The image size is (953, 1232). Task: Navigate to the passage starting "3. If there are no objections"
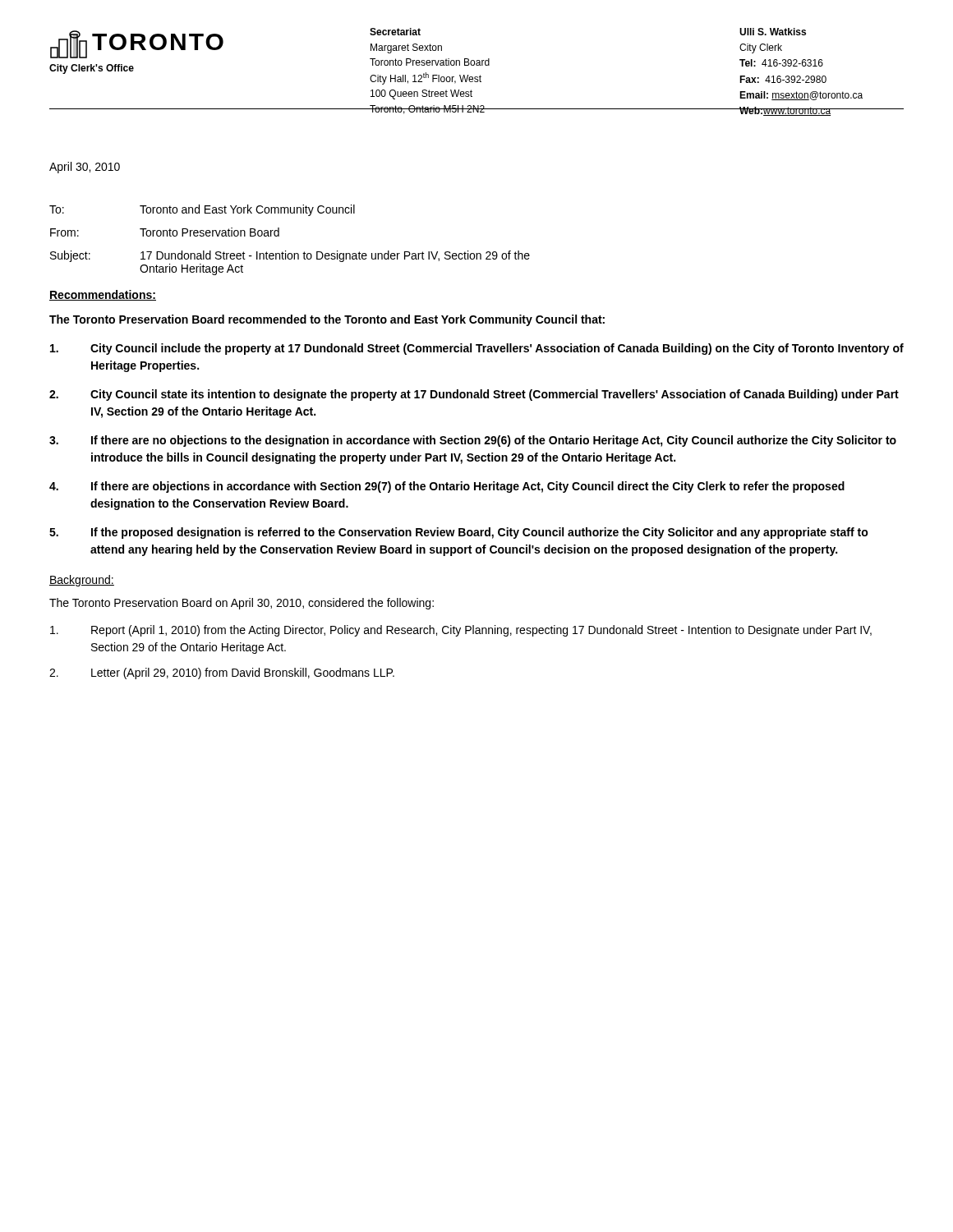click(x=476, y=449)
